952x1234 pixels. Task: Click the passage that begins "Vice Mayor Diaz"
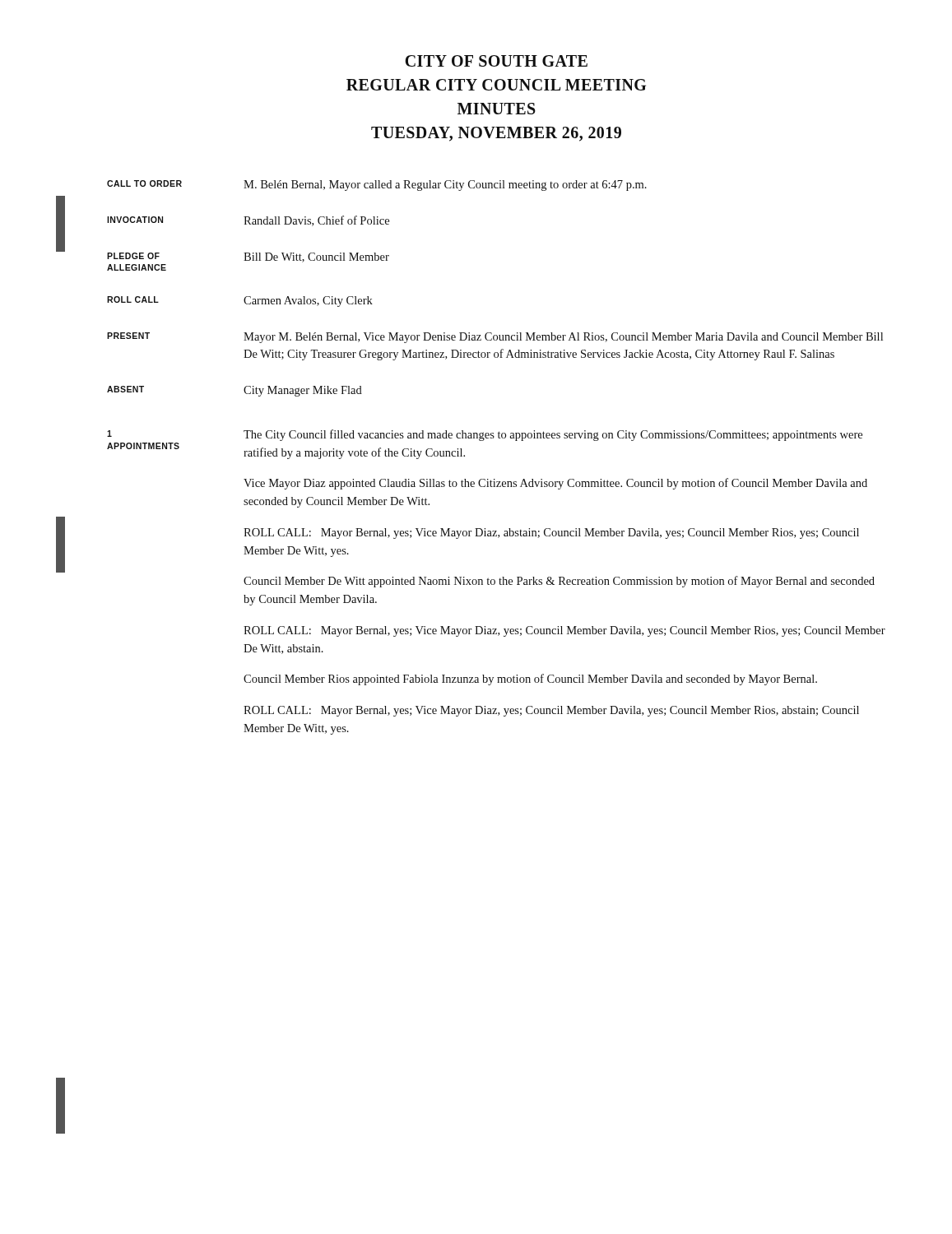pyautogui.click(x=555, y=492)
